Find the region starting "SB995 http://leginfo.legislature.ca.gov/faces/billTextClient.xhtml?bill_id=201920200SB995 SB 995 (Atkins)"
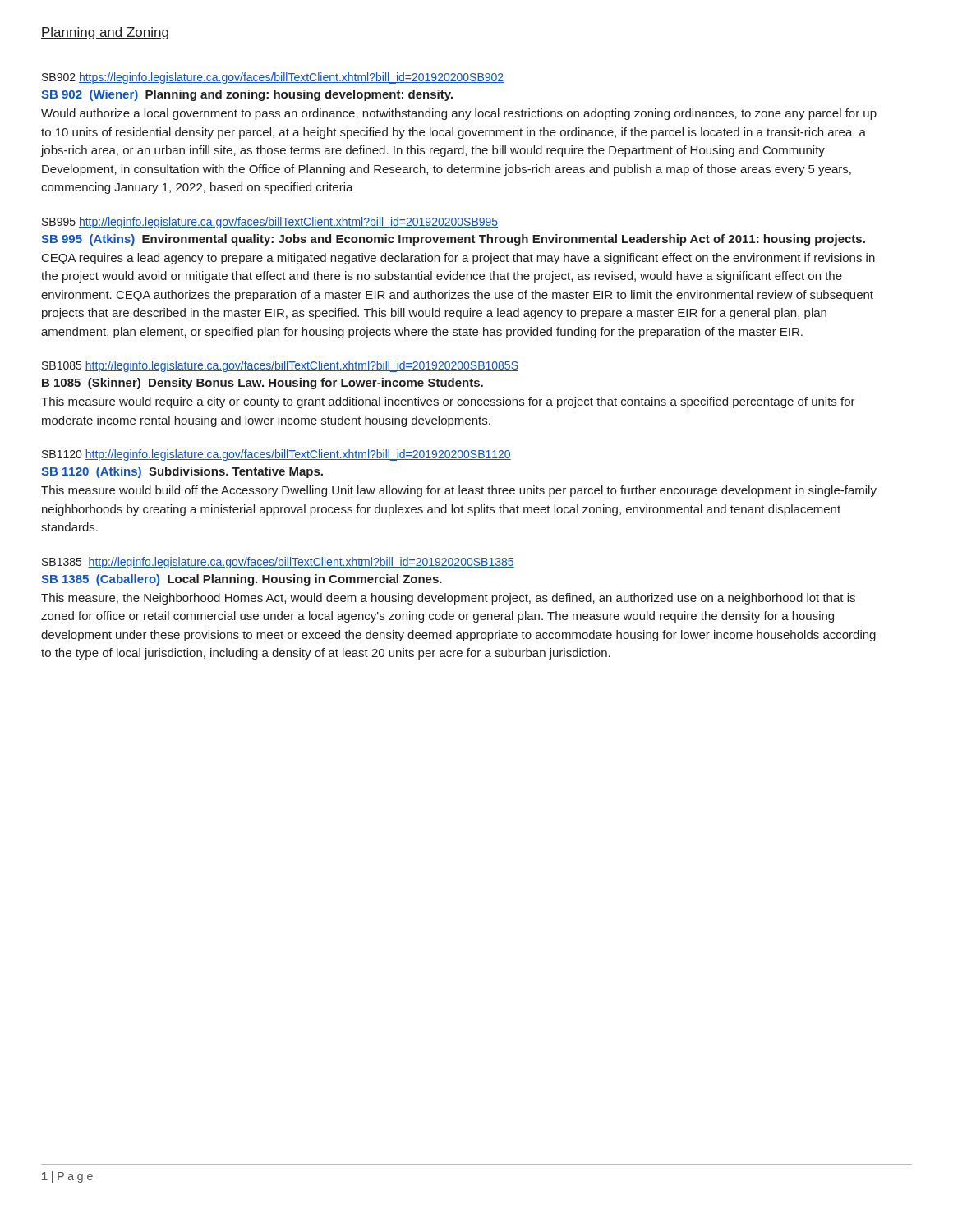Screen dimensions: 1232x953 (460, 278)
